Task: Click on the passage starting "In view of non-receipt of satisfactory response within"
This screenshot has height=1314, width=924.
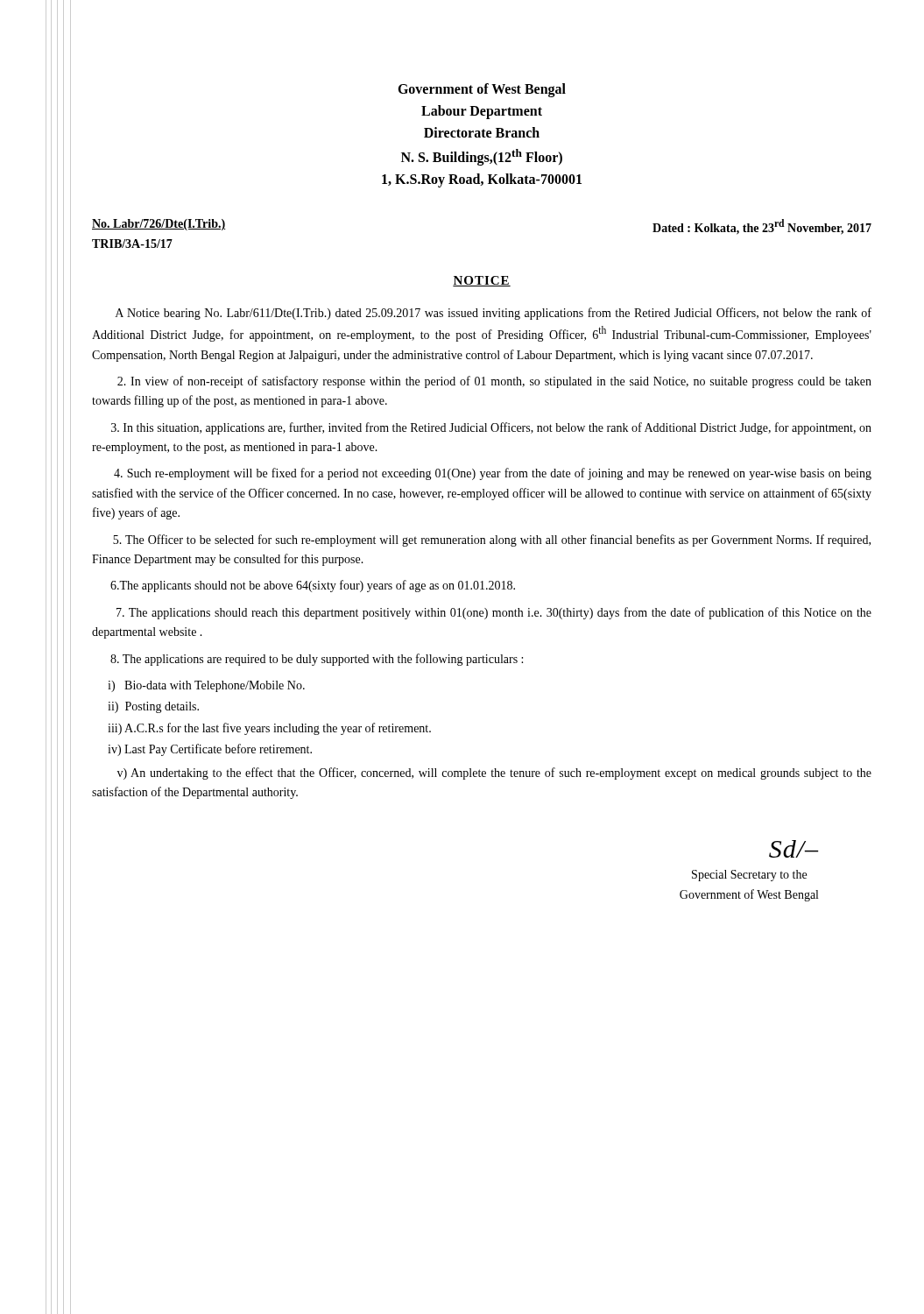Action: click(x=482, y=391)
